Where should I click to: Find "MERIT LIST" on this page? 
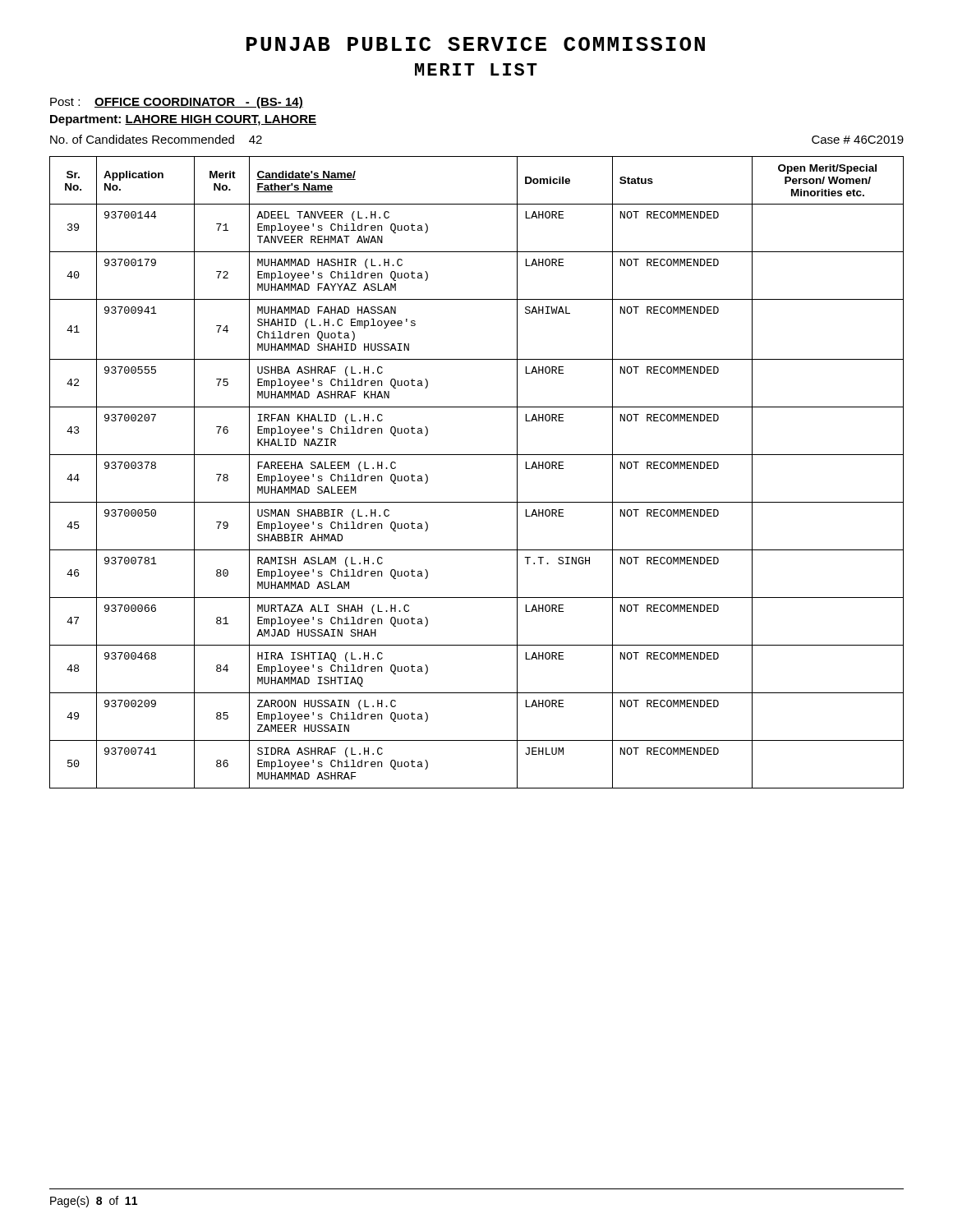coord(476,71)
